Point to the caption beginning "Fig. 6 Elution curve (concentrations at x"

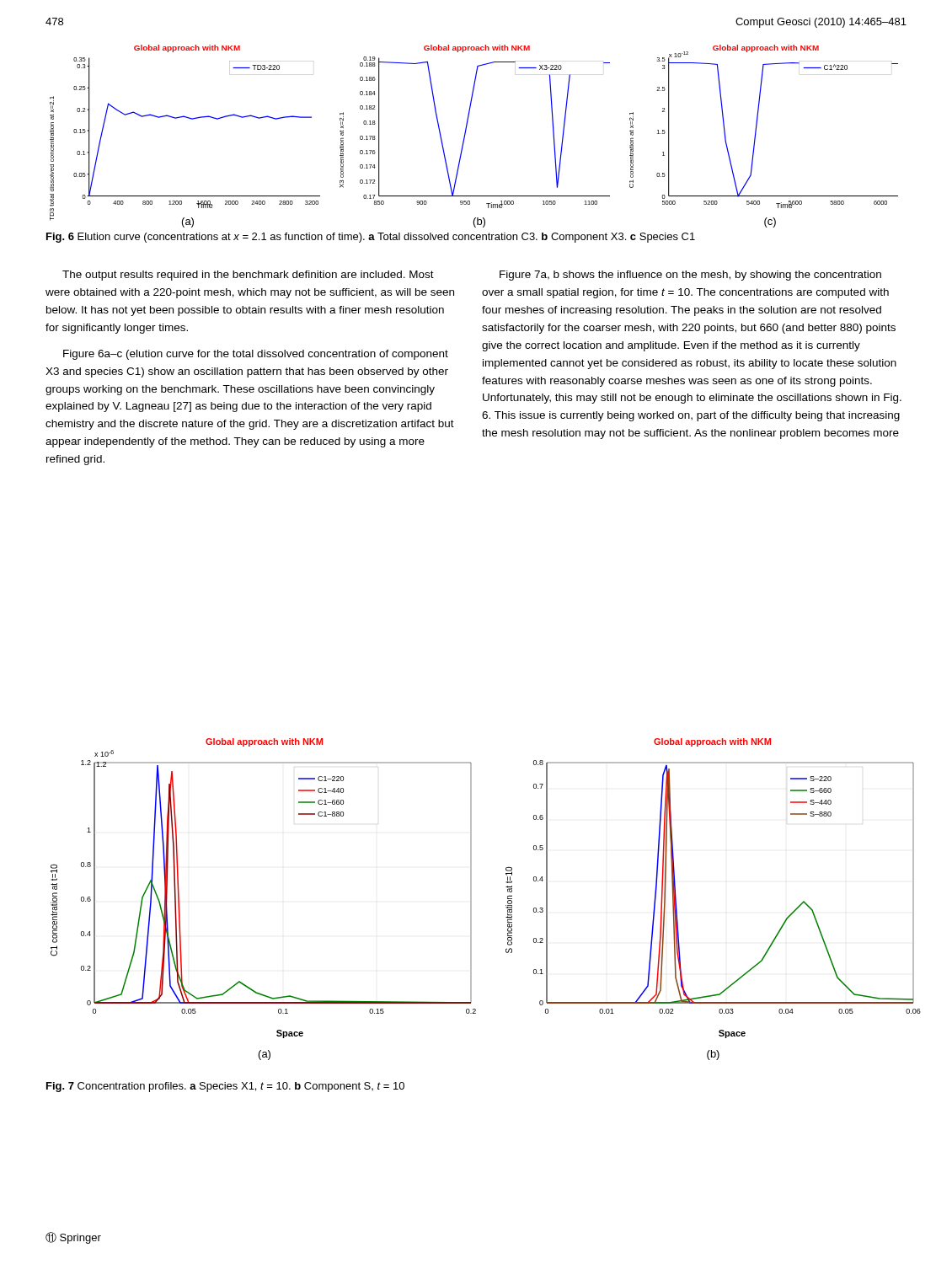(370, 236)
